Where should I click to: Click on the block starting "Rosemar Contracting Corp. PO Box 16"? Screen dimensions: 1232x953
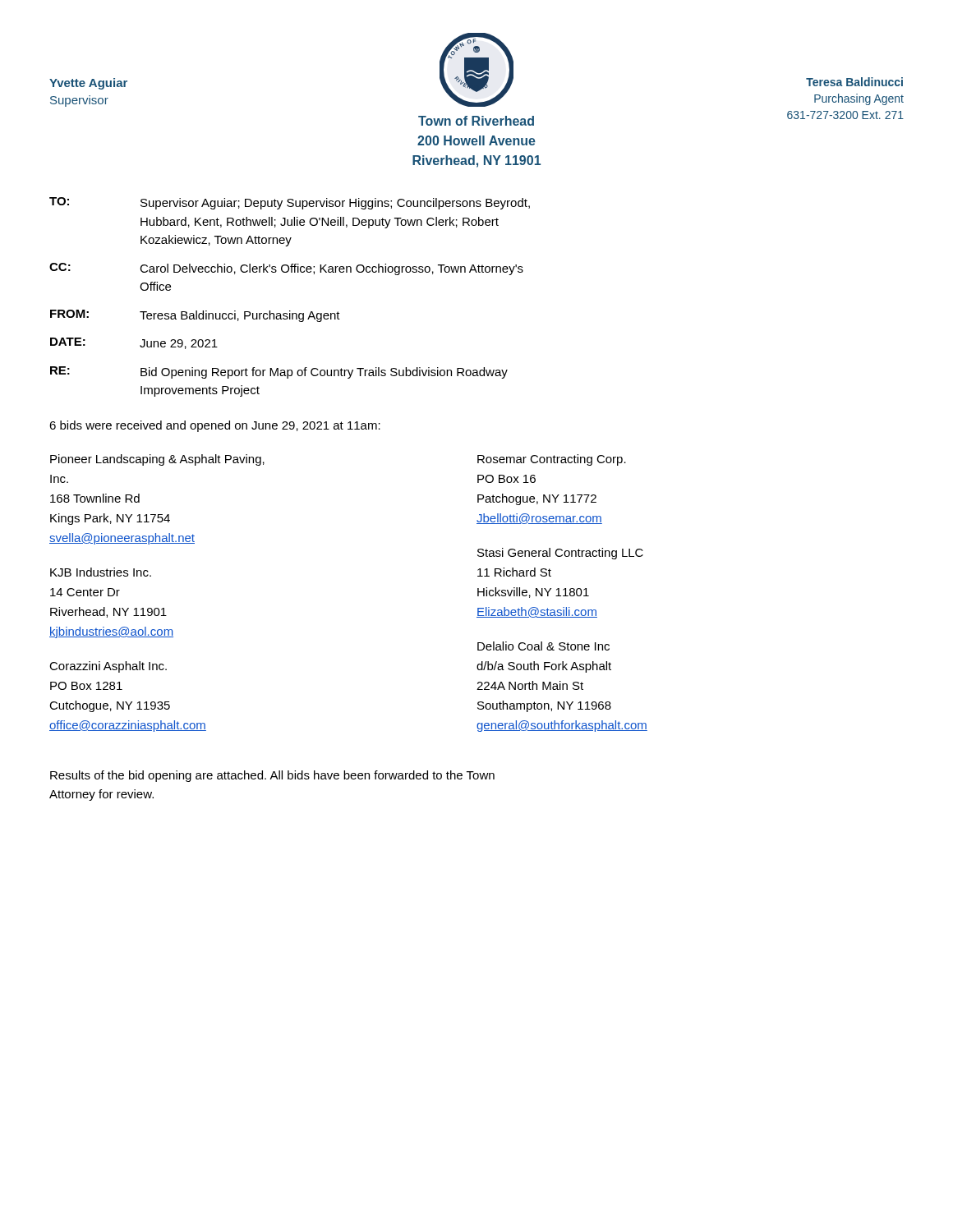coord(552,488)
